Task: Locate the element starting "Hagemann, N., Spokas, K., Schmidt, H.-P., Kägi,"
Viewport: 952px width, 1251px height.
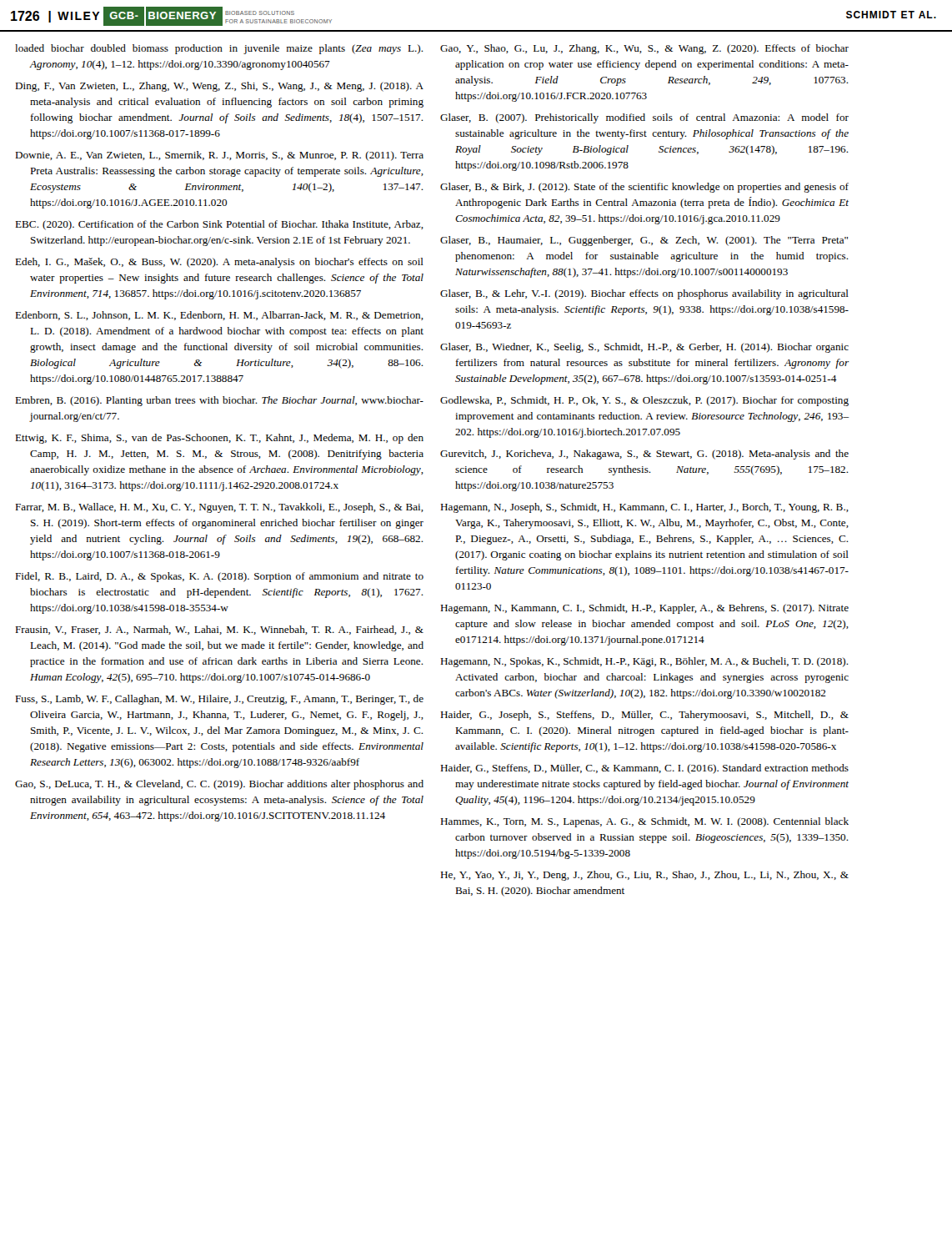Action: click(644, 677)
